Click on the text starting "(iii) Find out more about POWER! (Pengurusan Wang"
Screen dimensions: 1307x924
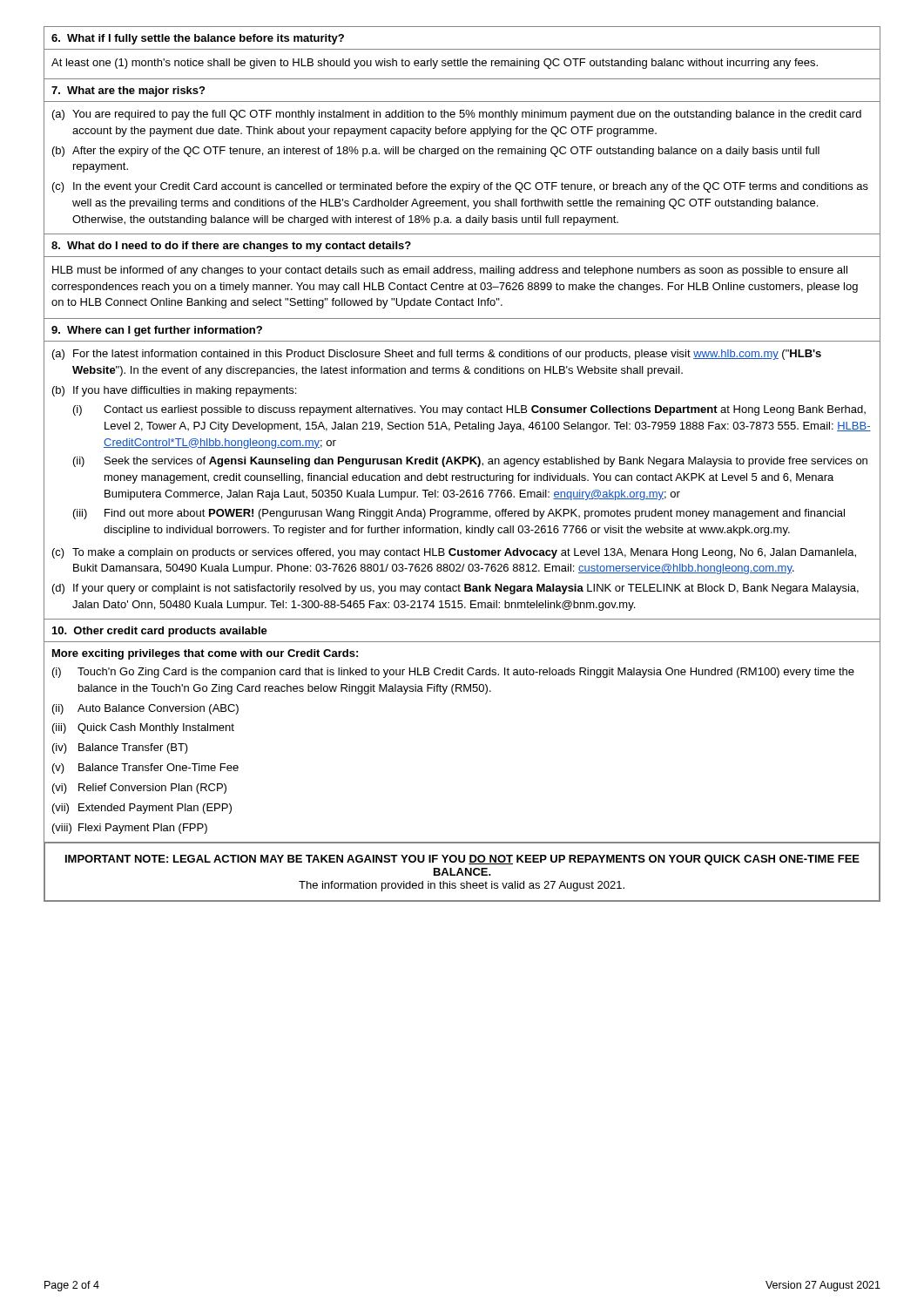[472, 522]
